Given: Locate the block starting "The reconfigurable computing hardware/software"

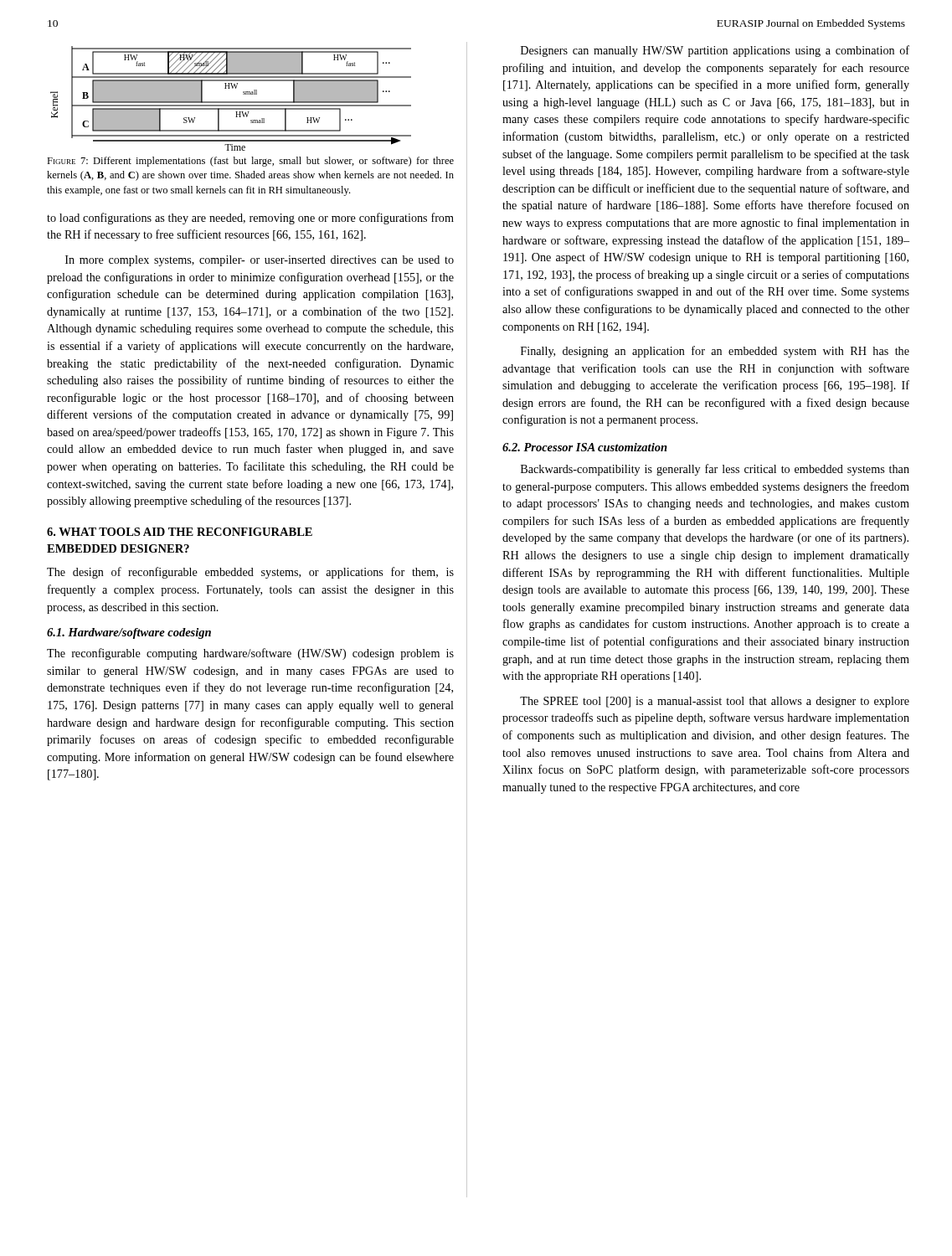Looking at the screenshot, I should 250,714.
